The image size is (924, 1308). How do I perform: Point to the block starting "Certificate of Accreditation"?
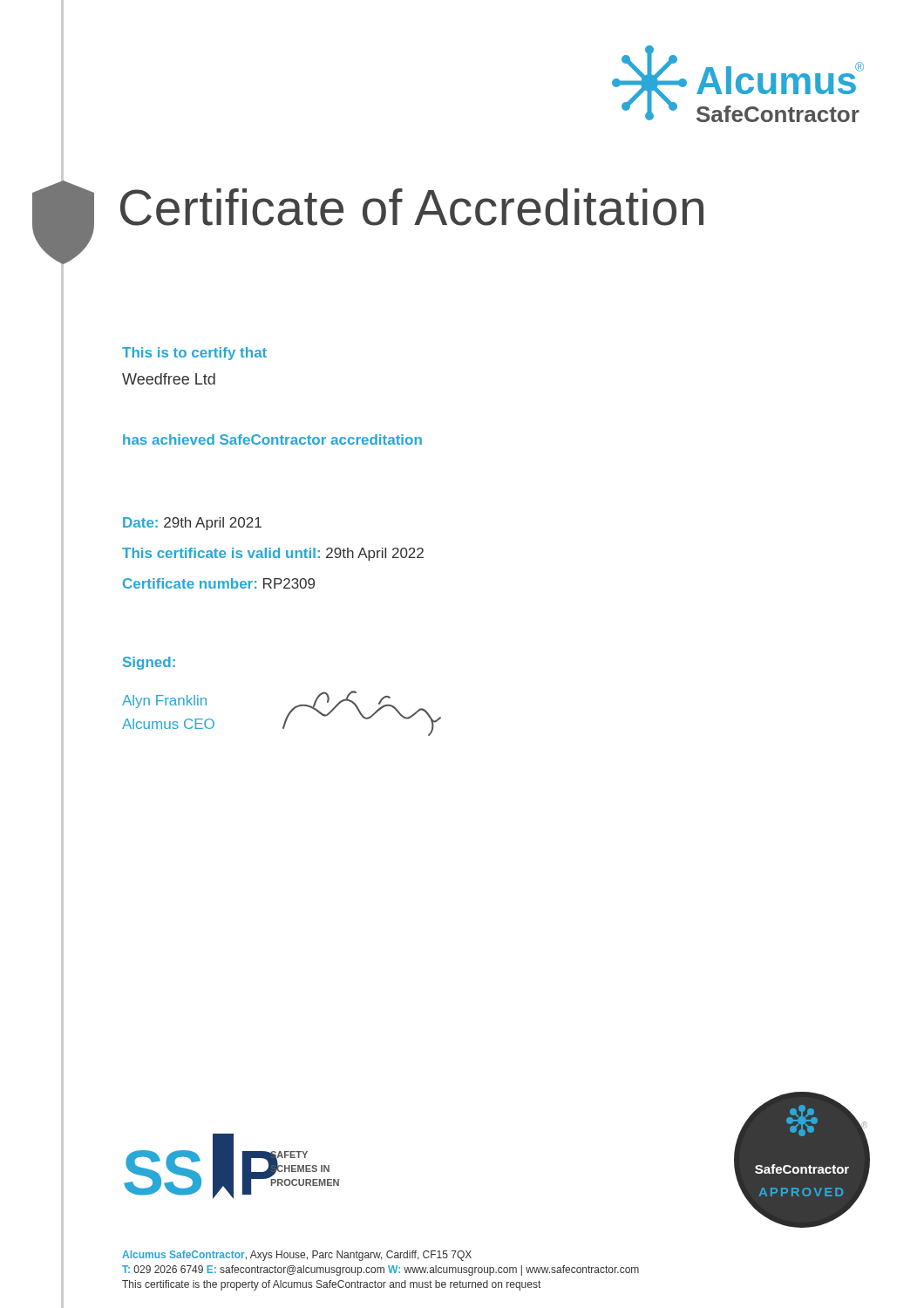[x=488, y=208]
